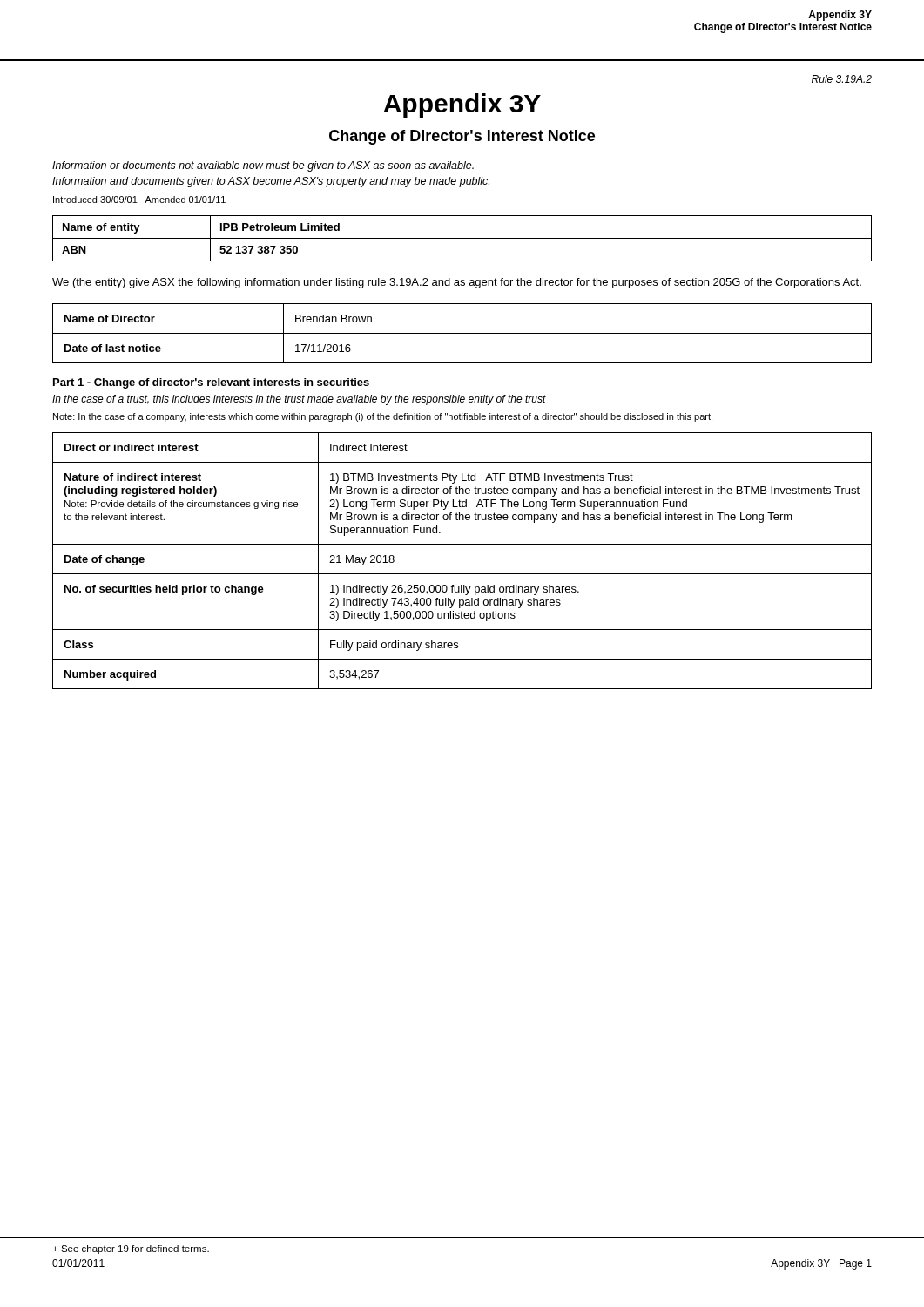Click the passage that begins "Note: In the case of a company,"

tap(383, 416)
